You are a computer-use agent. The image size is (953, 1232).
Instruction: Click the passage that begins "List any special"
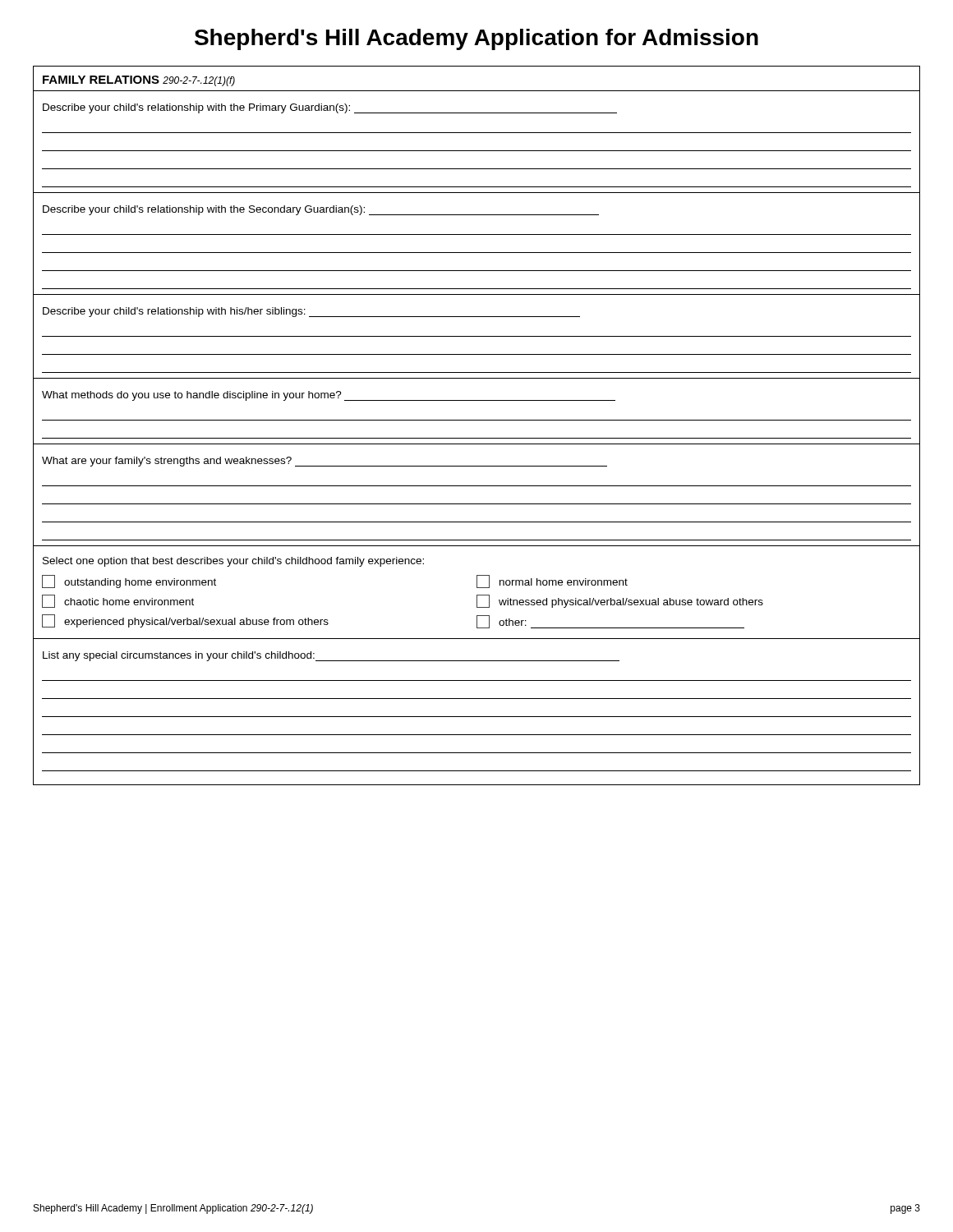tap(476, 709)
